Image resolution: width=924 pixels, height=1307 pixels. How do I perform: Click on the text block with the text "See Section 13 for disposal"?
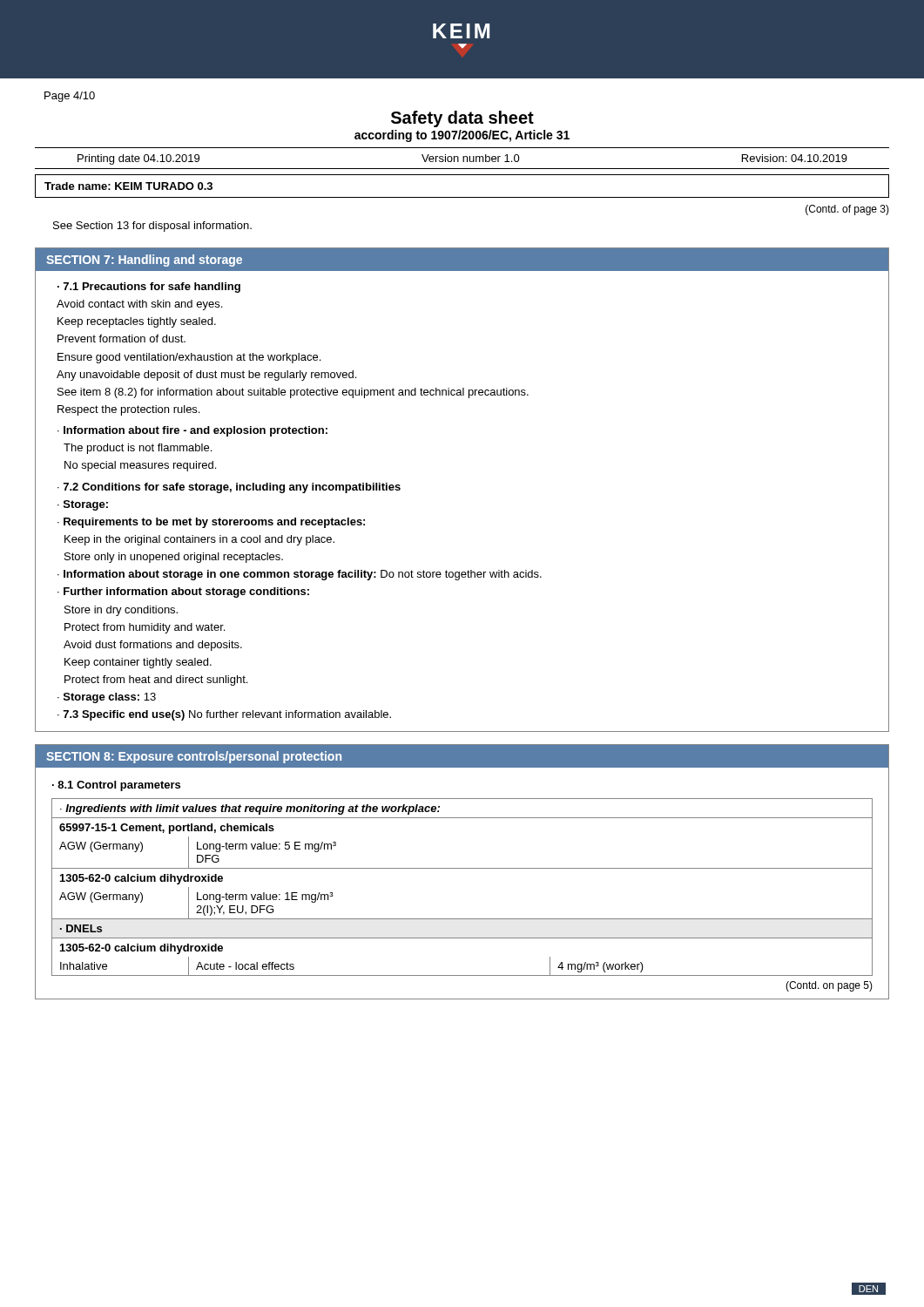[x=152, y=225]
